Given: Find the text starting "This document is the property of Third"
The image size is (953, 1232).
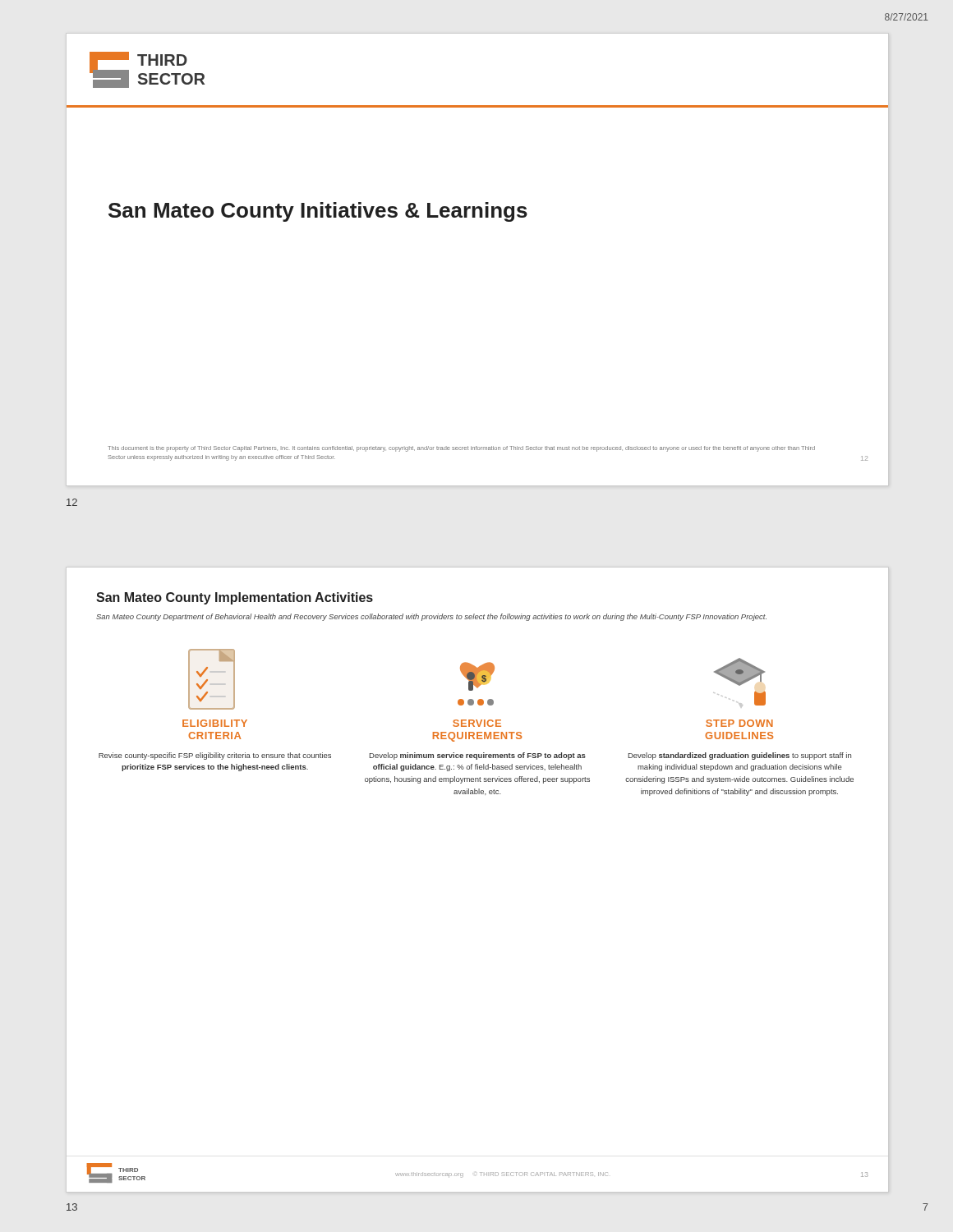Looking at the screenshot, I should [x=461, y=453].
